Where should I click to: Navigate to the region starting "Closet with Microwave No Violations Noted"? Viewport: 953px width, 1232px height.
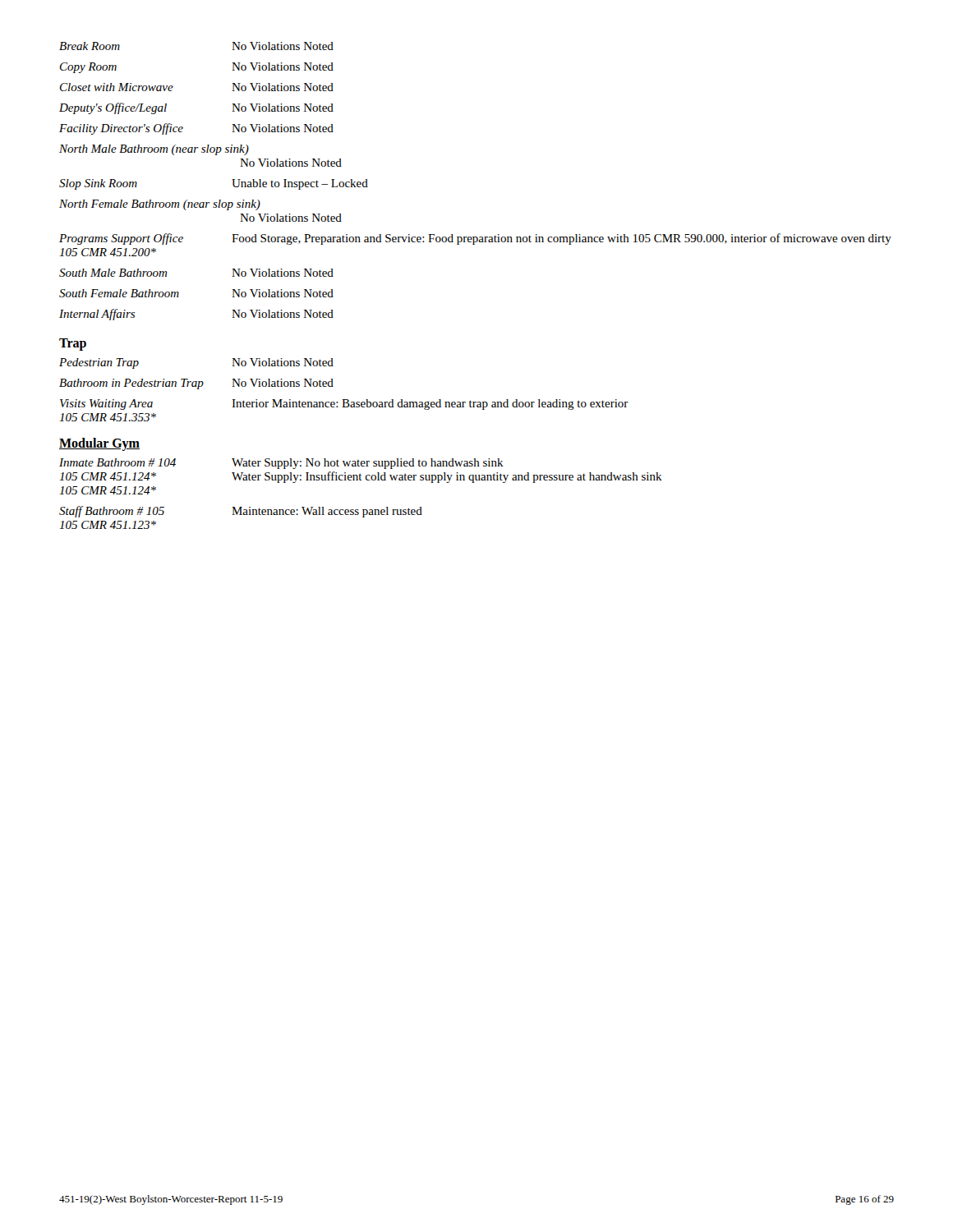pyautogui.click(x=110, y=87)
